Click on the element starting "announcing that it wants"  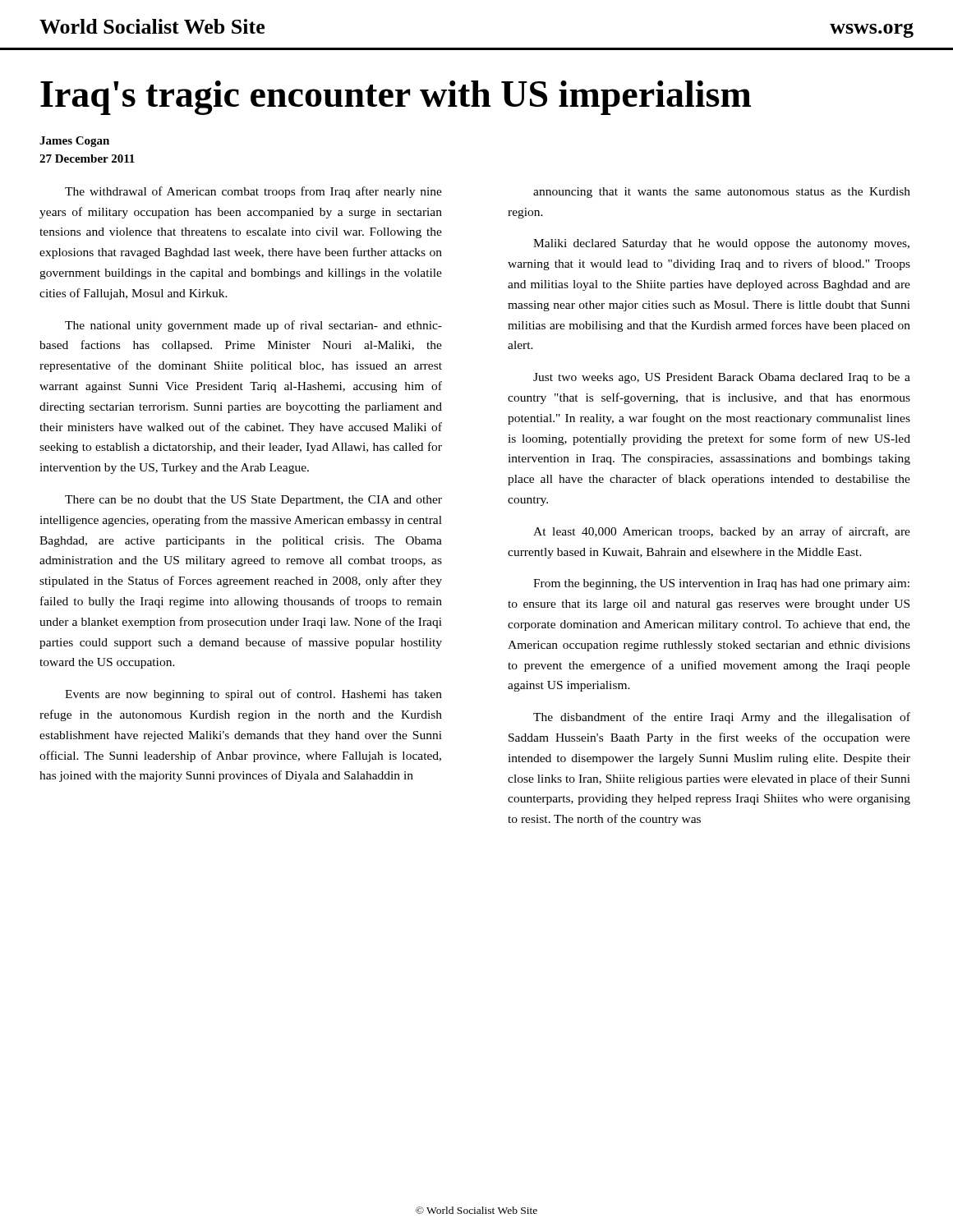coord(722,193)
